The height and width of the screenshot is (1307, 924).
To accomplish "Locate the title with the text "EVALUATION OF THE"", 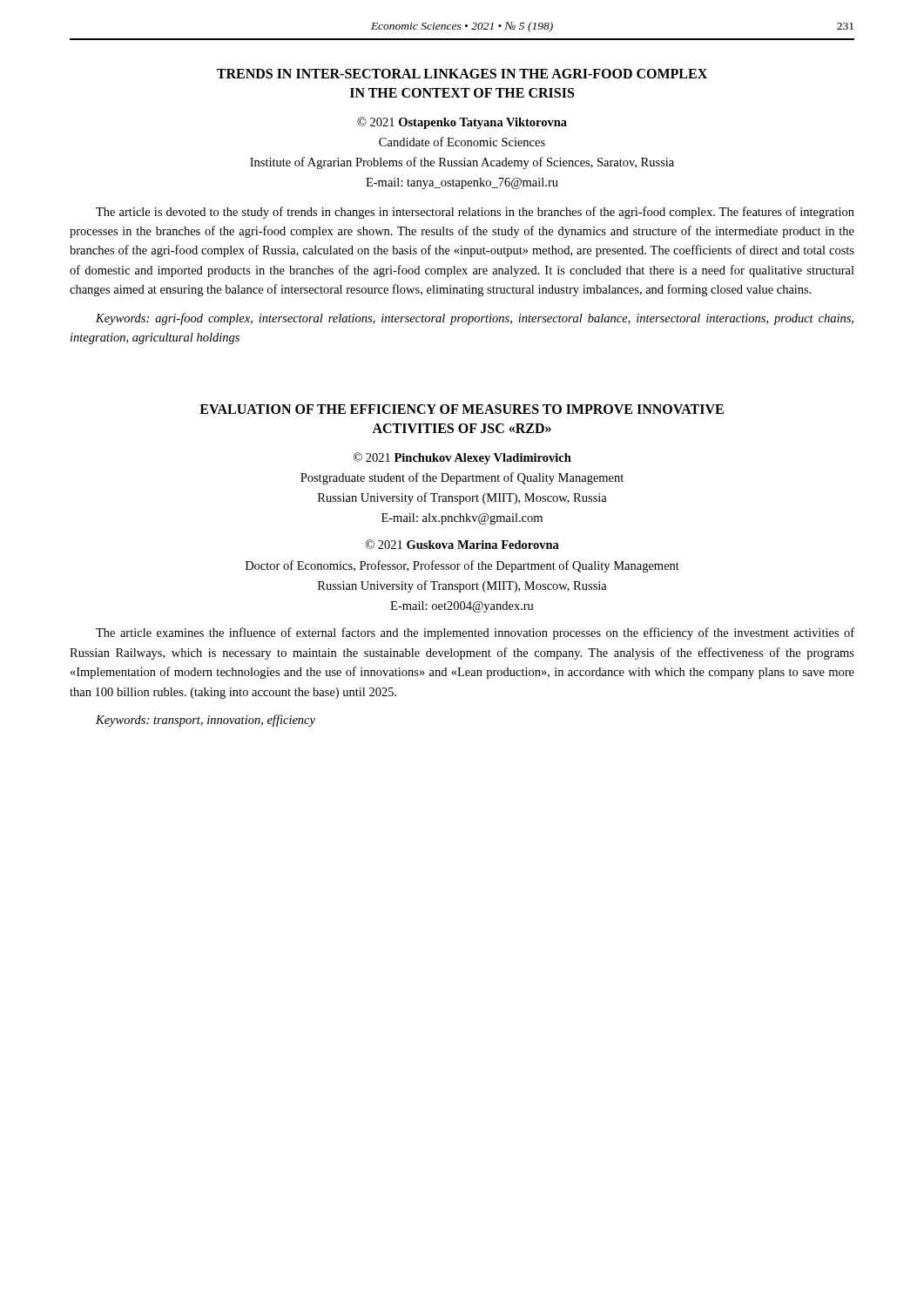I will click(x=462, y=419).
